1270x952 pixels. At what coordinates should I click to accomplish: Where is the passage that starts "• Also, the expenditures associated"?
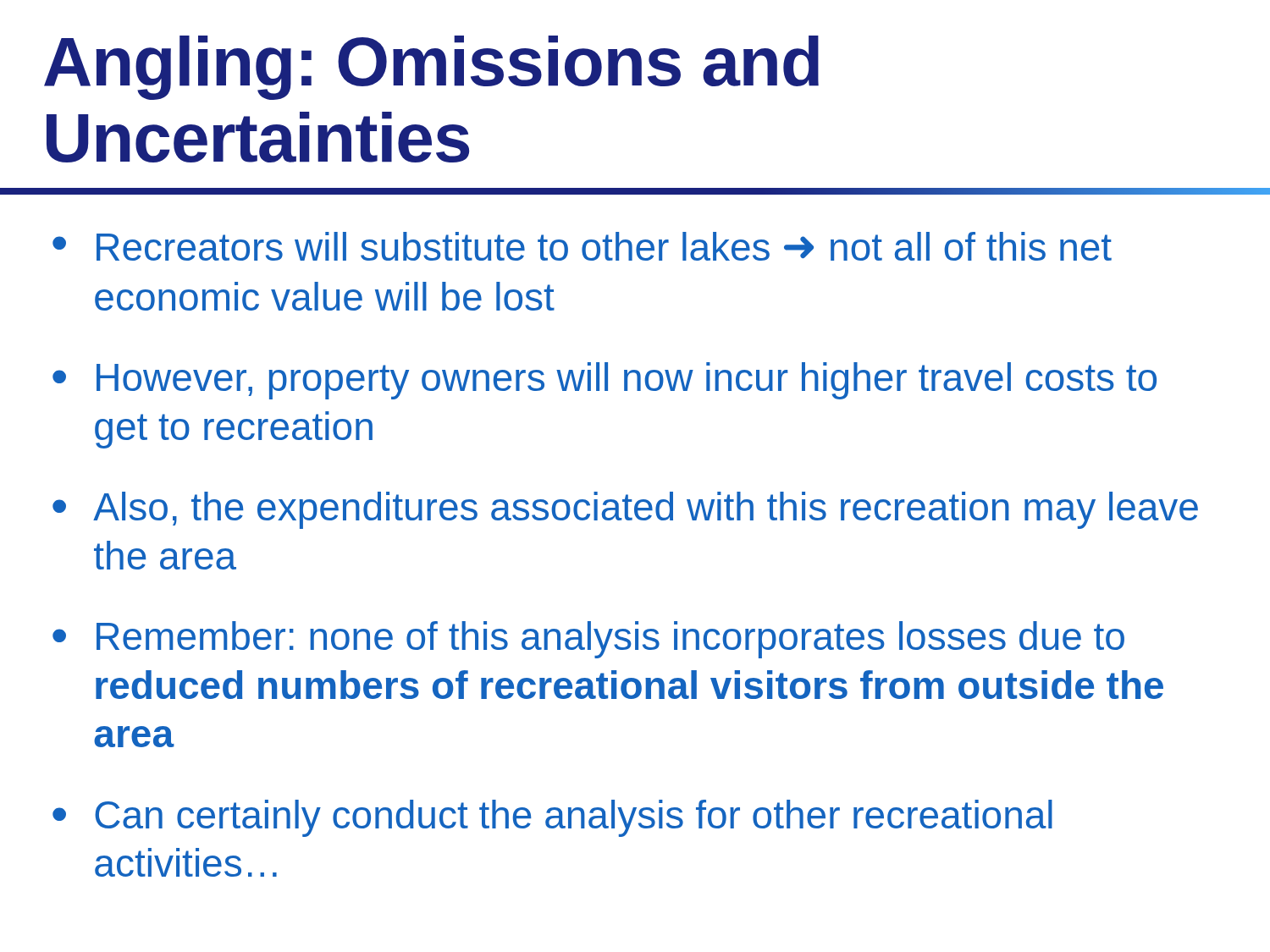pos(635,532)
